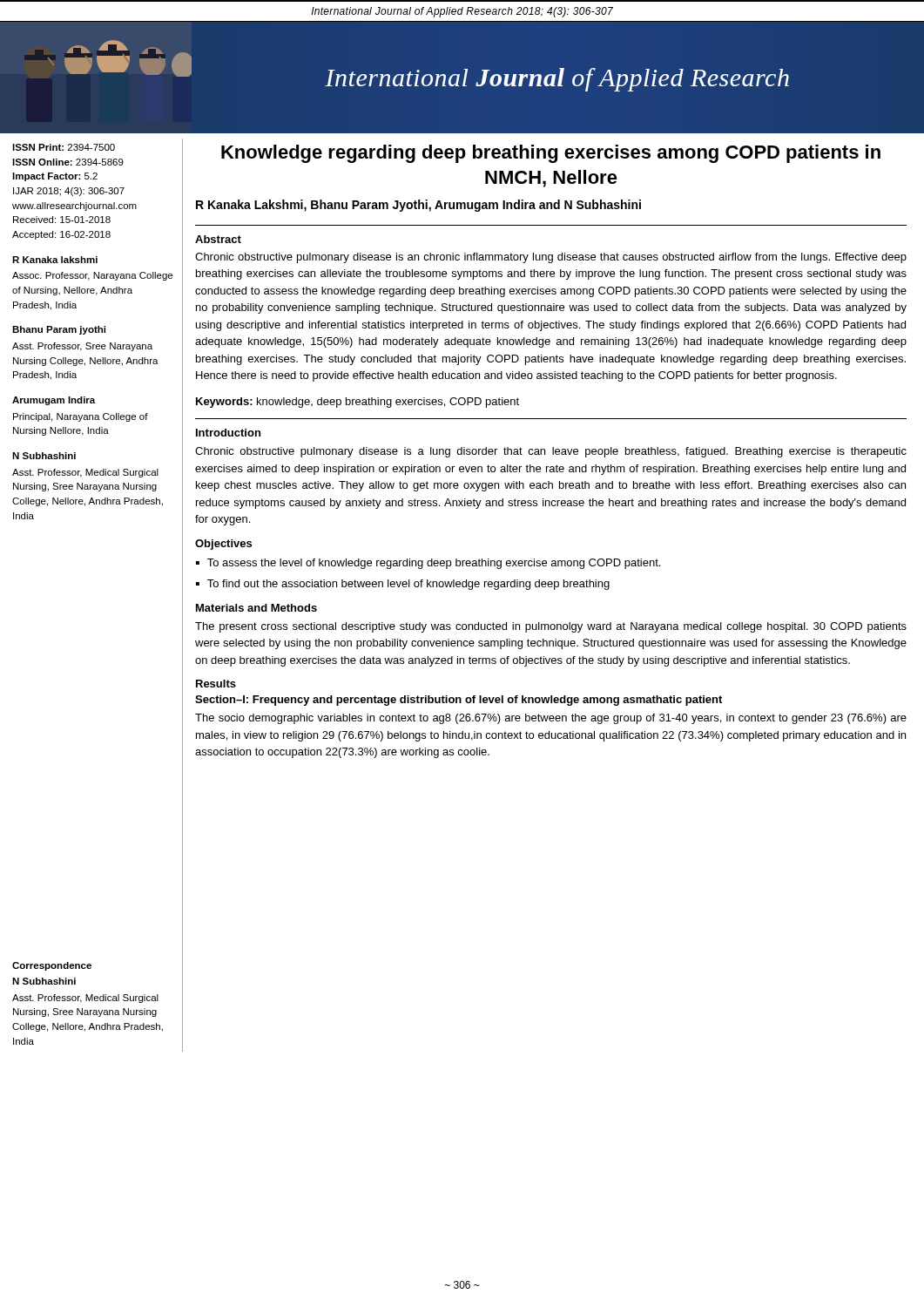The width and height of the screenshot is (924, 1307).
Task: Click on the element starting "Knowledge regarding deep breathing exercises among"
Action: click(551, 164)
